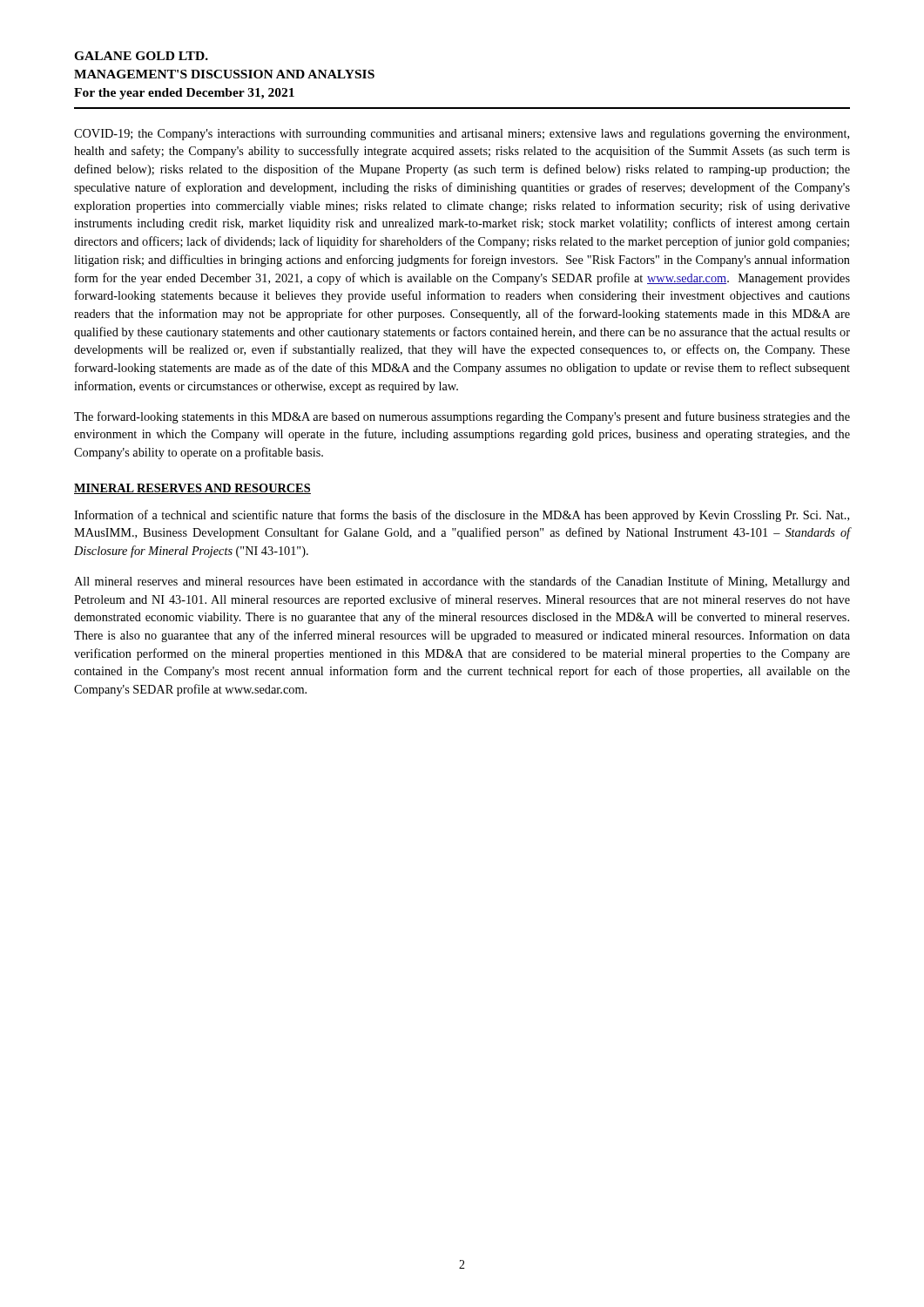
Task: Locate the text block starting "Information of a technical and scientific nature that"
Action: 462,533
